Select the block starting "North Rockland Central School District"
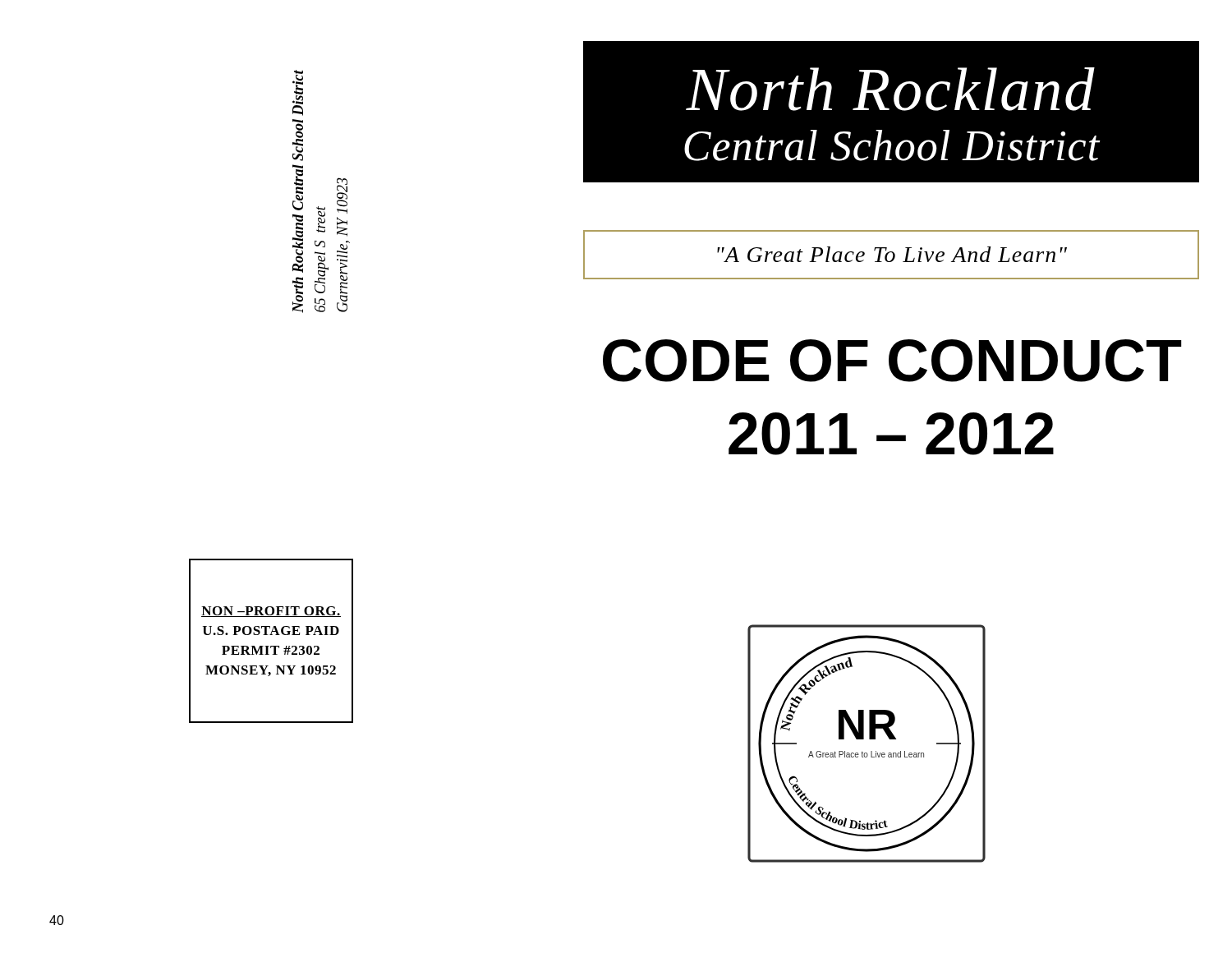Screen dimensions: 953x1232 pyautogui.click(x=891, y=113)
